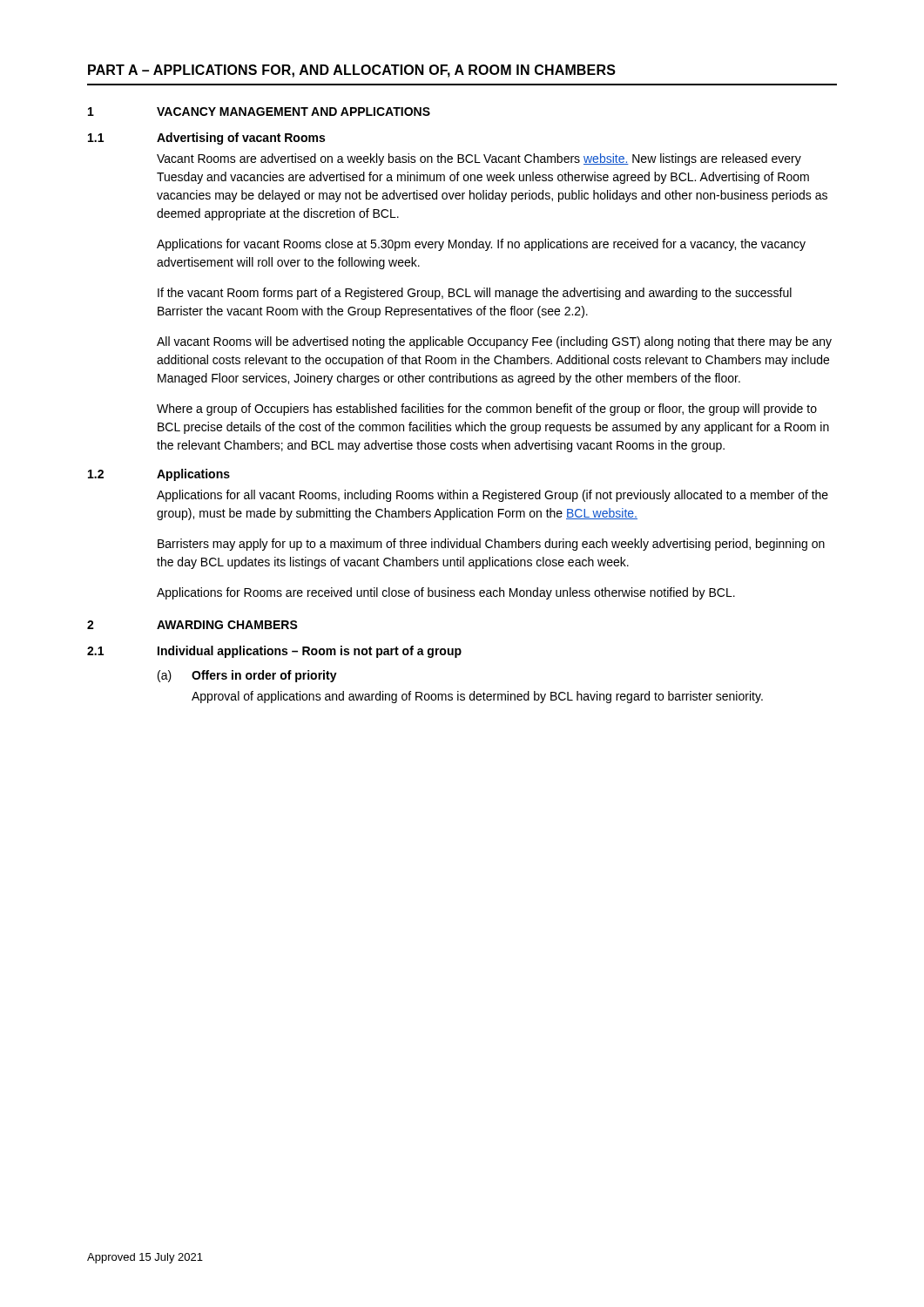Find the section header with the text "(a) Offers in order of"

(x=247, y=675)
